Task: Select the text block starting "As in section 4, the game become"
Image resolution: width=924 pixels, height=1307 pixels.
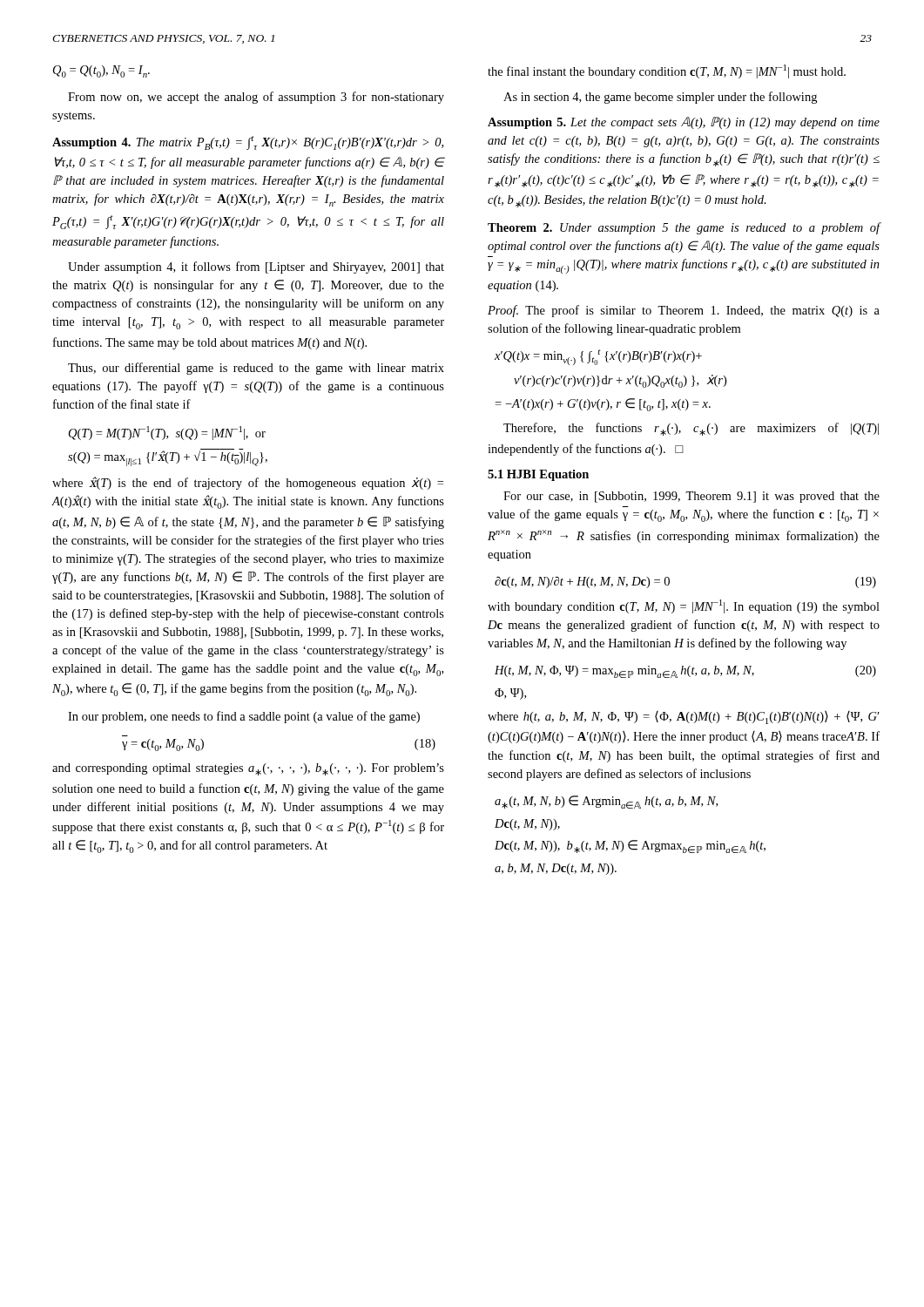Action: (x=660, y=97)
